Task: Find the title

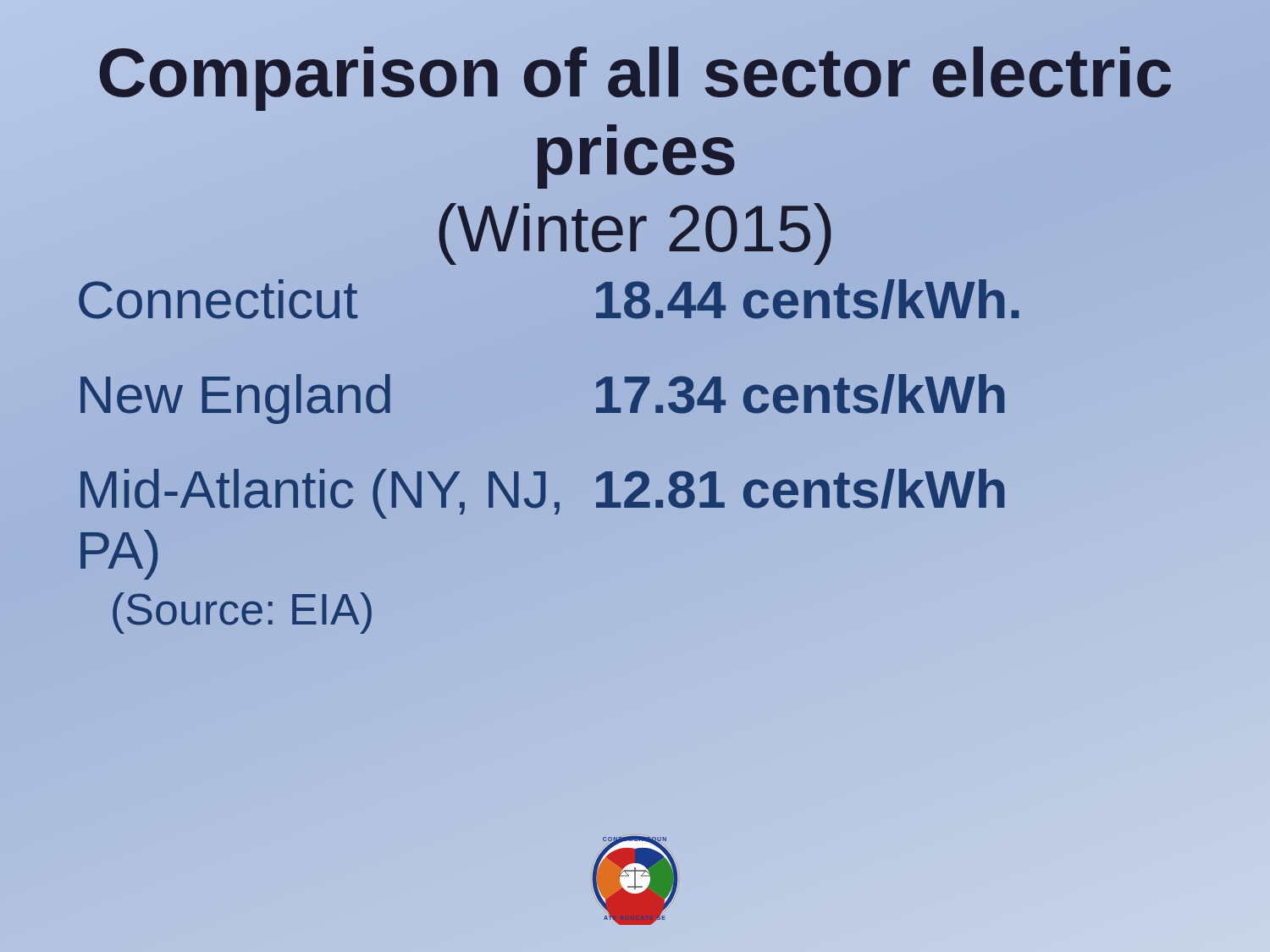Action: click(x=635, y=151)
